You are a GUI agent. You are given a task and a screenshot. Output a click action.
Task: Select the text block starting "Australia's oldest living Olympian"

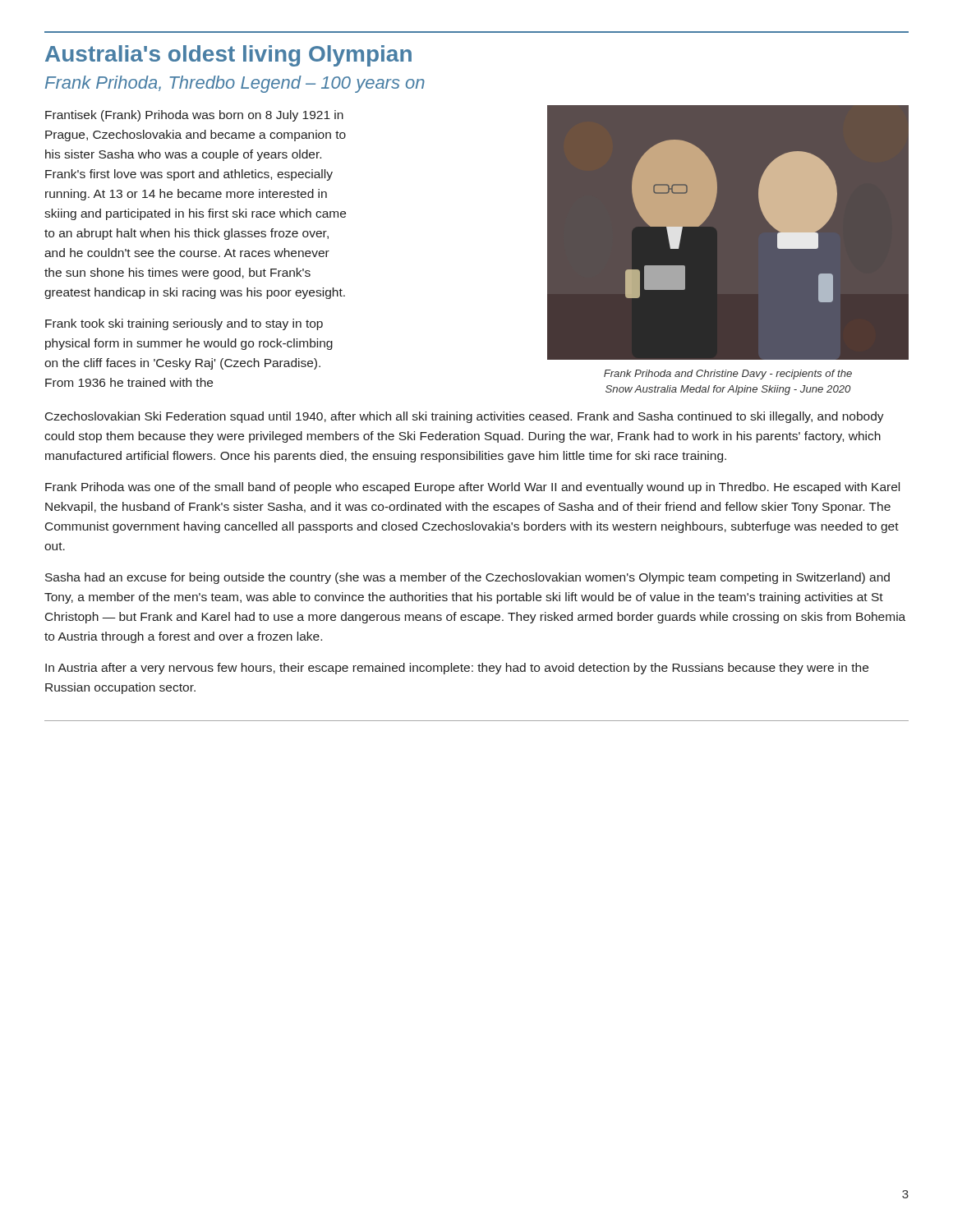(x=229, y=54)
